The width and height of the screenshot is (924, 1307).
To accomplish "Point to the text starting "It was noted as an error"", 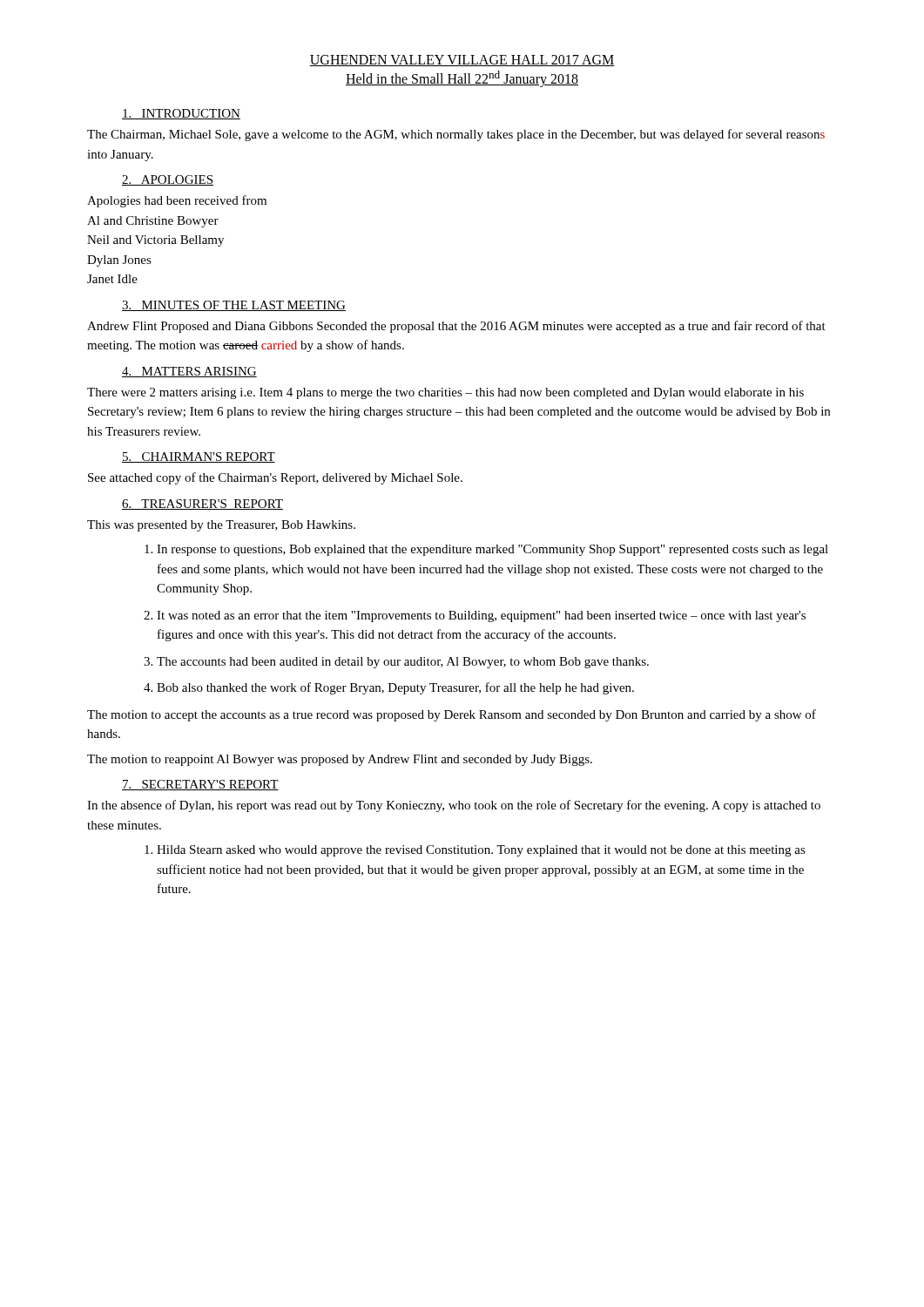I will pos(481,625).
